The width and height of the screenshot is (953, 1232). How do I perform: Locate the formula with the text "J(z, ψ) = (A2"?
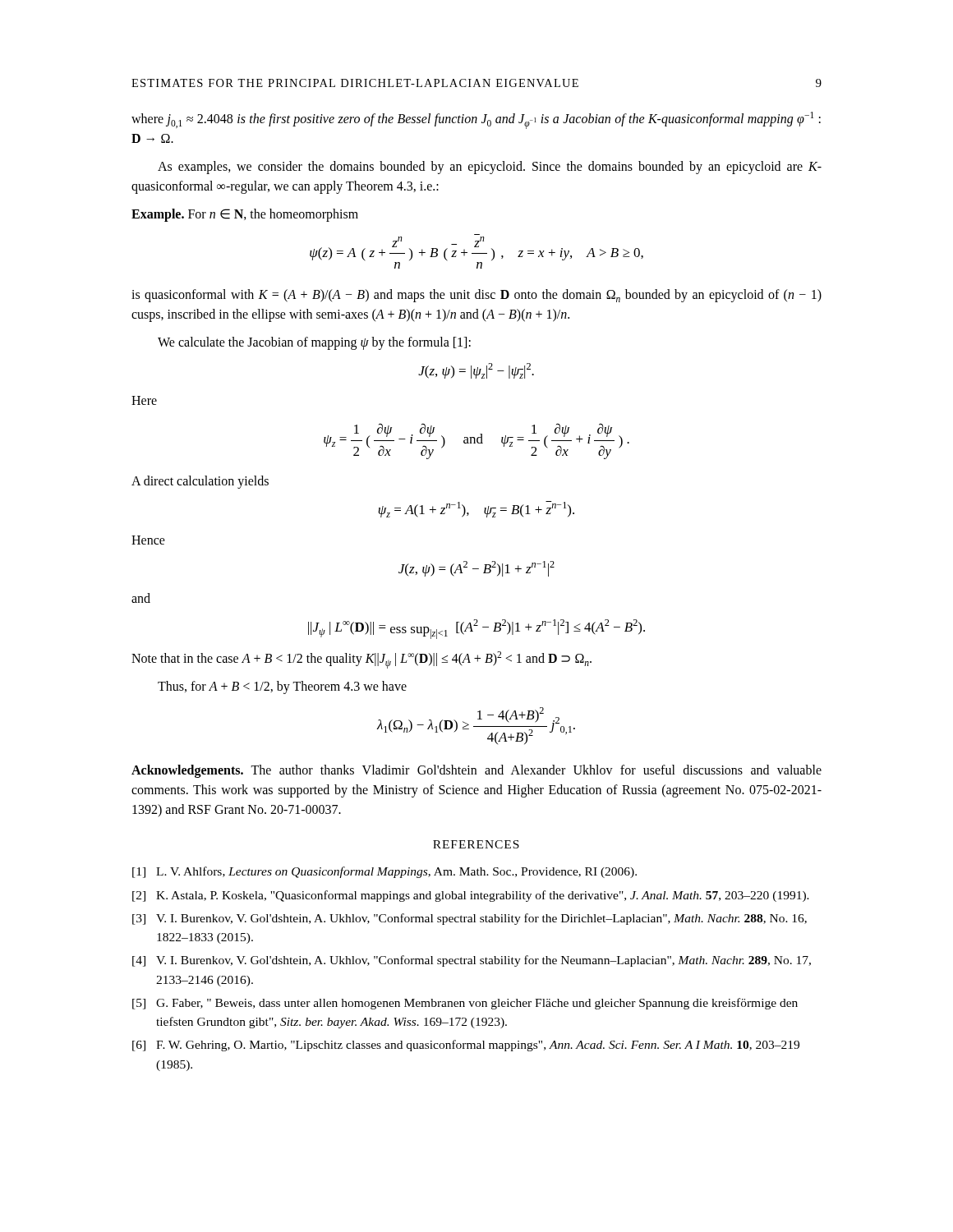point(476,567)
